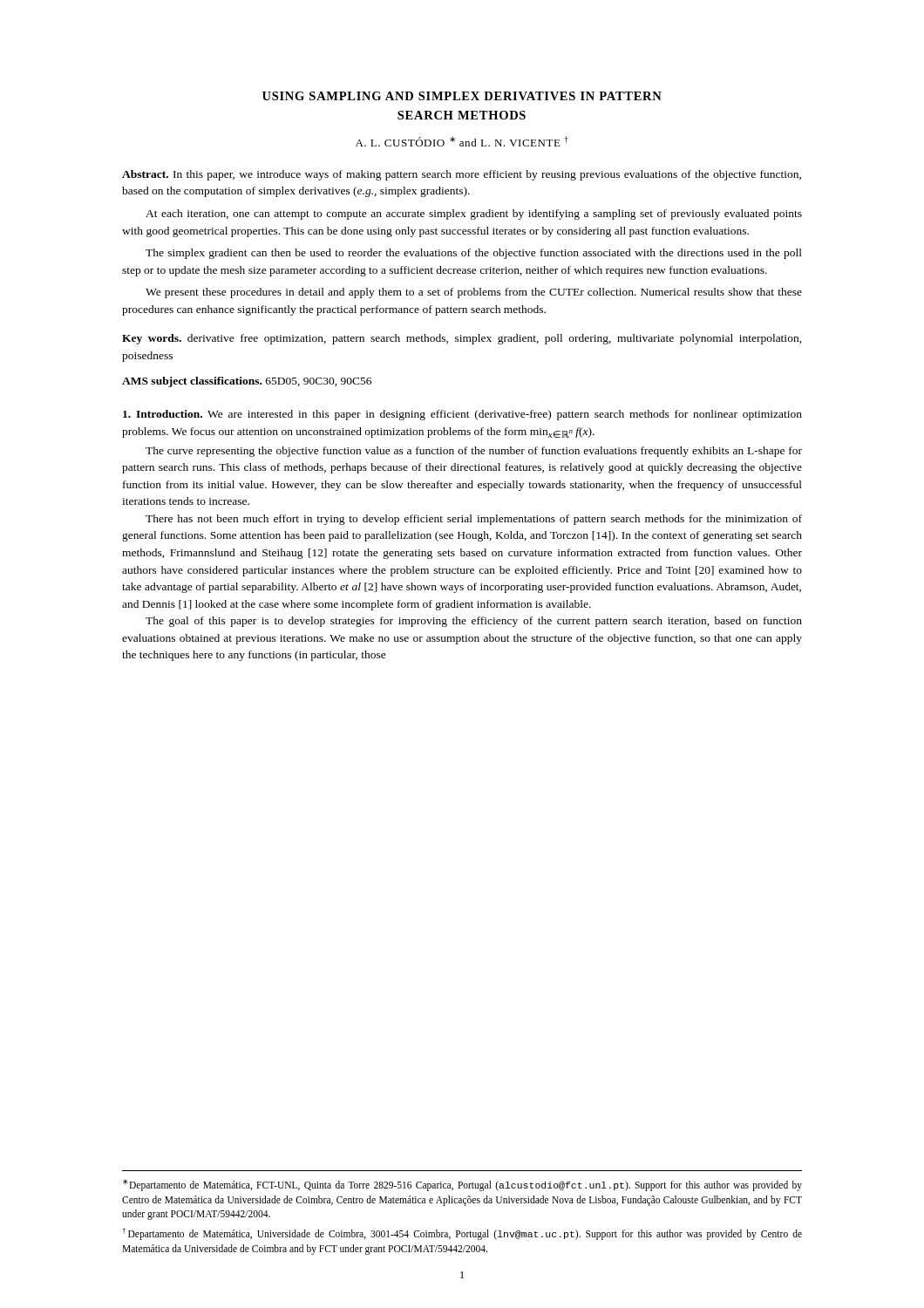The width and height of the screenshot is (924, 1308).
Task: Click on the text block starting "A. L. CUSTÓDIO ∗"
Action: (x=462, y=141)
